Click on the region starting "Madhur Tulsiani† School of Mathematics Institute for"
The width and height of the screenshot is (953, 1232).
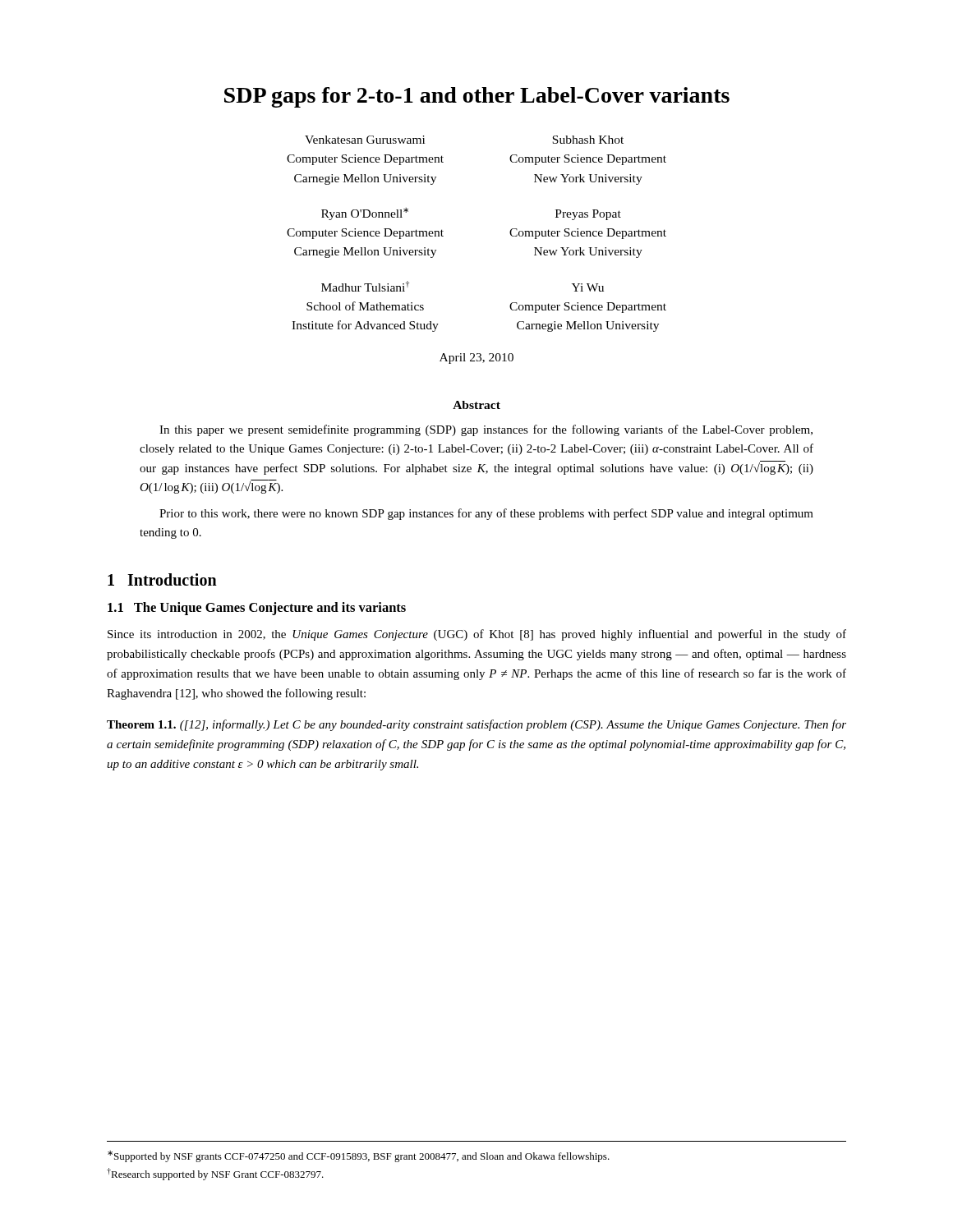[x=365, y=305]
